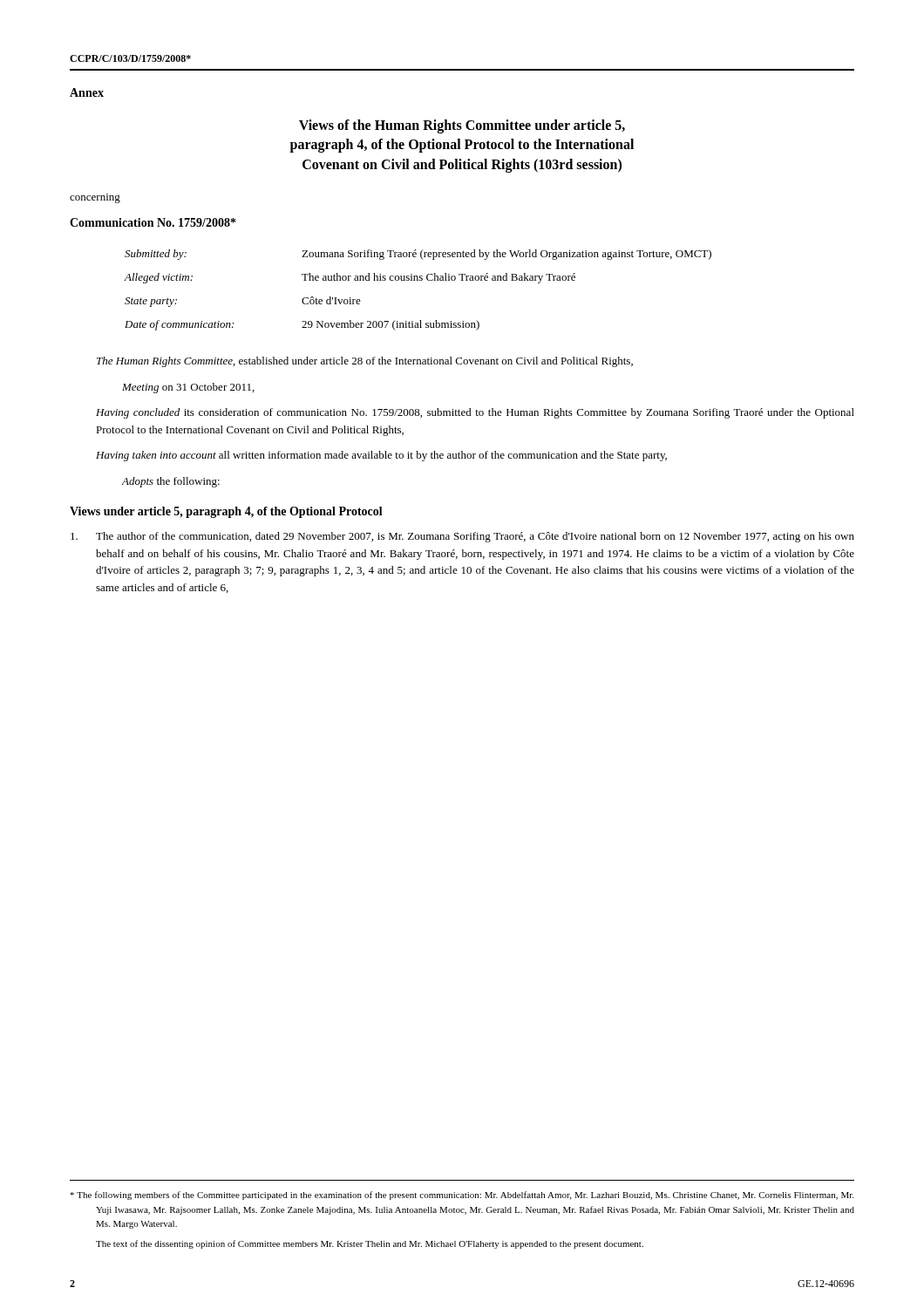Point to the region starting "Views of the Human Rights Committee under article"
Screen dimensions: 1308x924
(x=462, y=145)
